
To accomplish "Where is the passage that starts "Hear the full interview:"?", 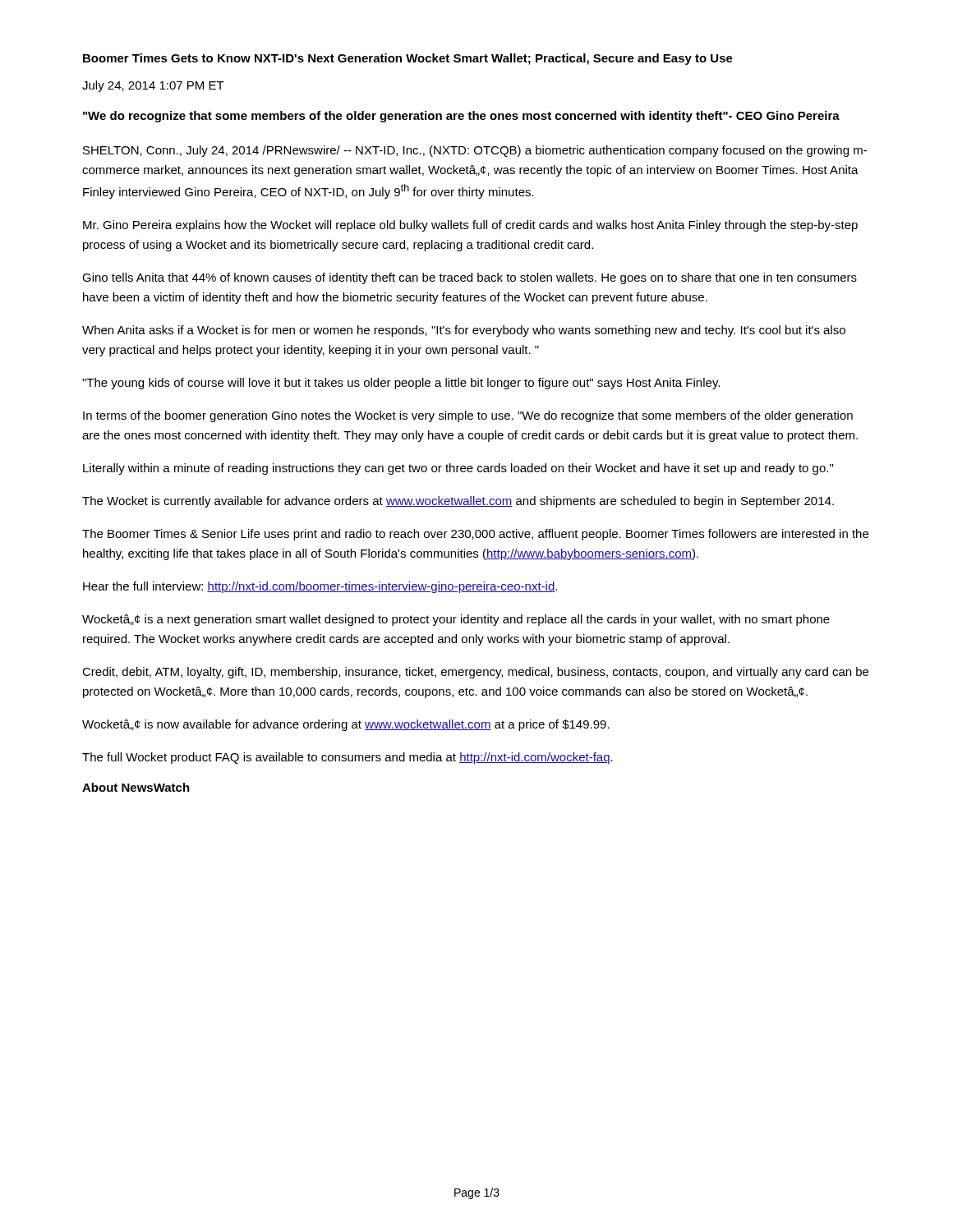I will pyautogui.click(x=320, y=586).
